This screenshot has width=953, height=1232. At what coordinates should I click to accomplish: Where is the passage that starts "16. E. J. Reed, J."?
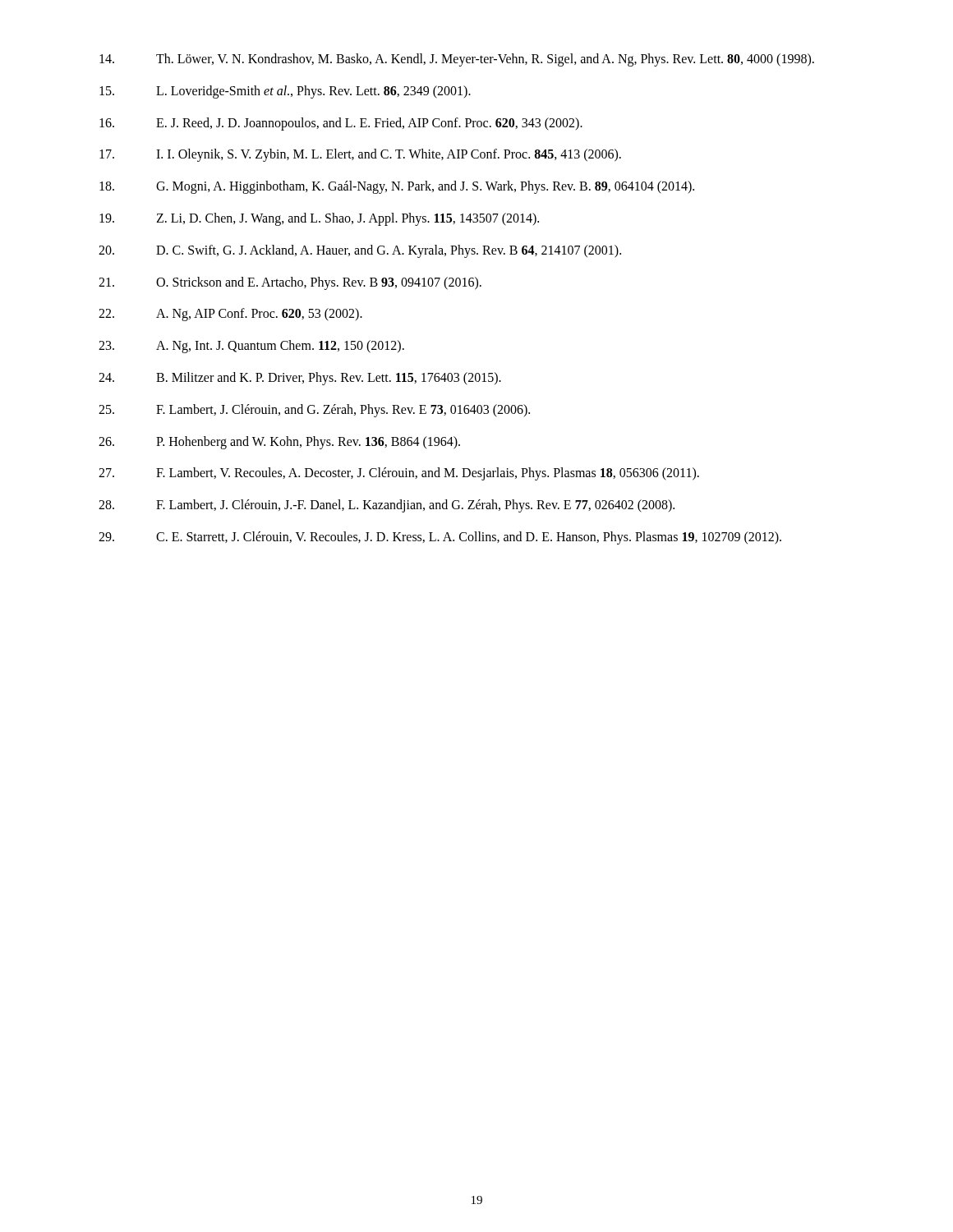(x=476, y=123)
